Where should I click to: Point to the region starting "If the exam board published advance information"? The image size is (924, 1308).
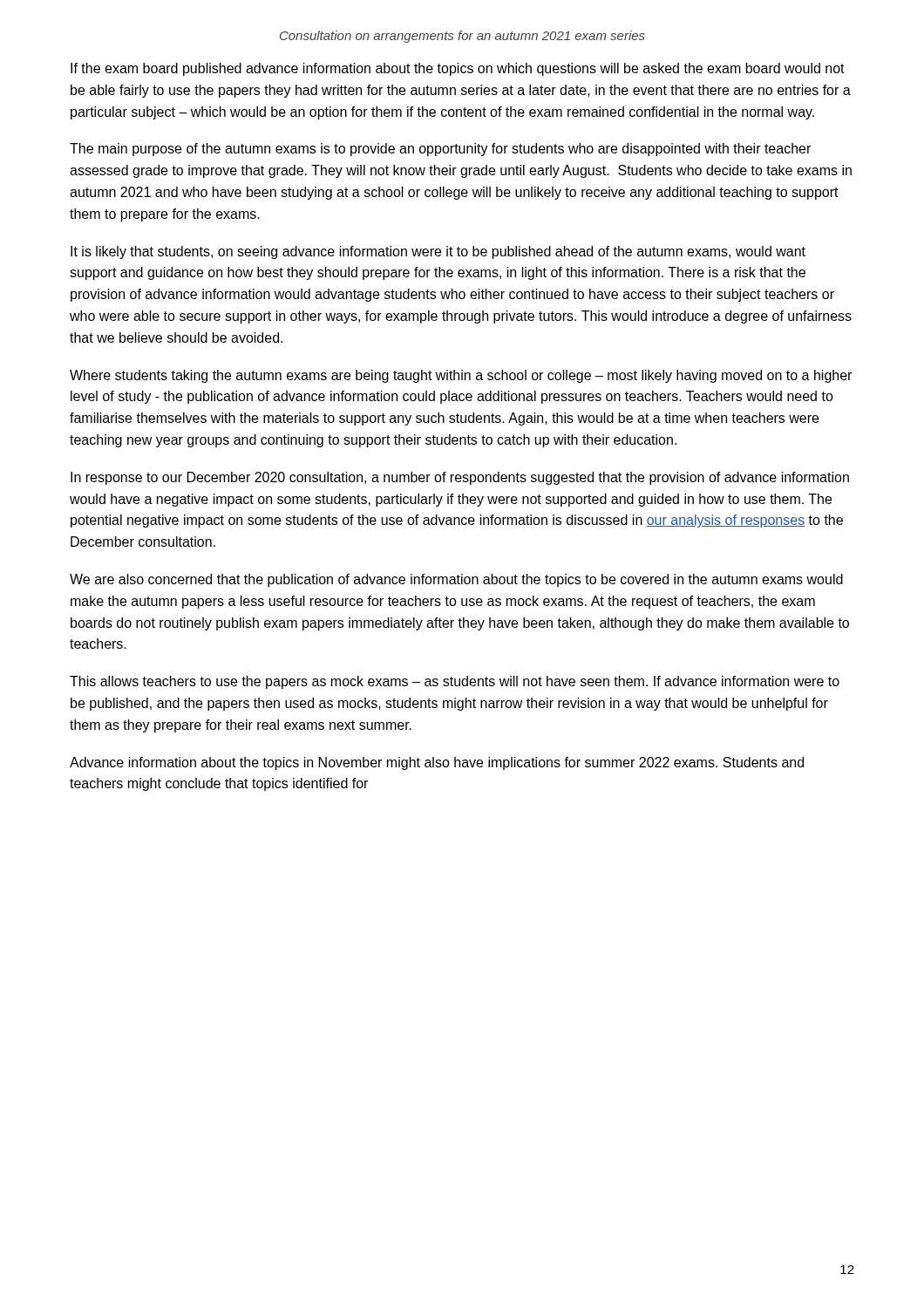[x=460, y=90]
